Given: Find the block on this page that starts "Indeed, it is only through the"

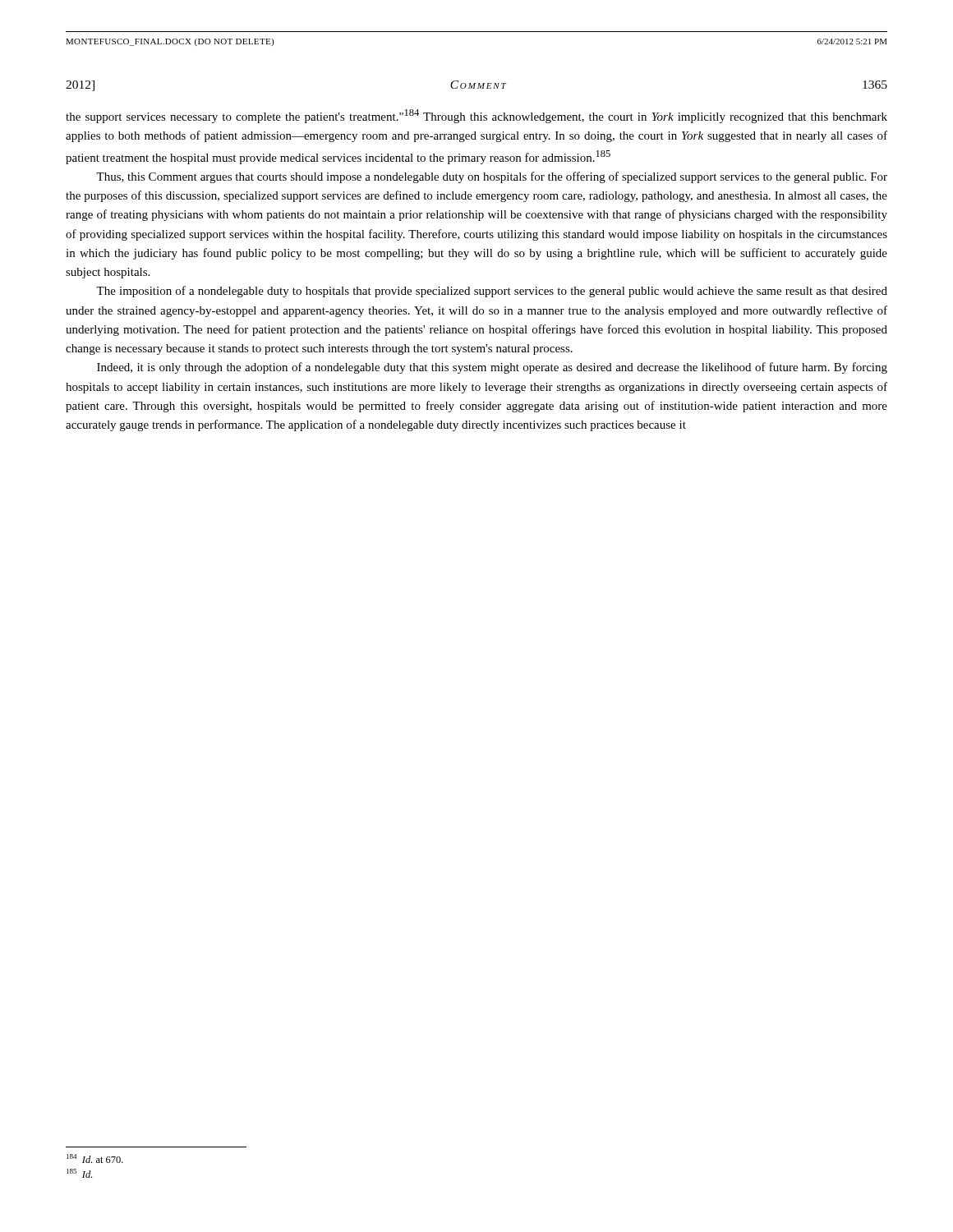Looking at the screenshot, I should 476,396.
